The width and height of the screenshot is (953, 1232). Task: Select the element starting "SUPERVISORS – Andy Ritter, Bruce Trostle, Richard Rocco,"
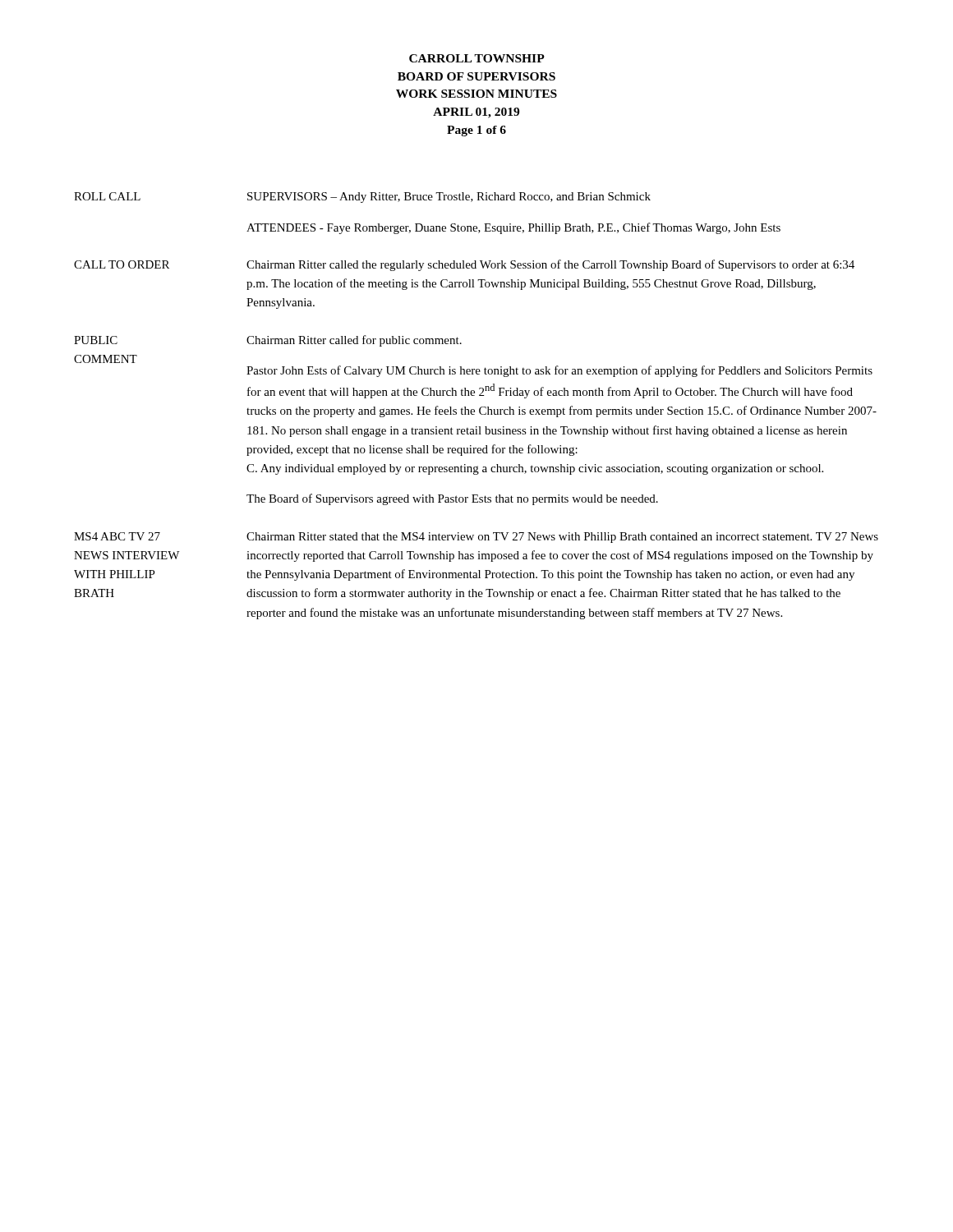[x=563, y=212]
